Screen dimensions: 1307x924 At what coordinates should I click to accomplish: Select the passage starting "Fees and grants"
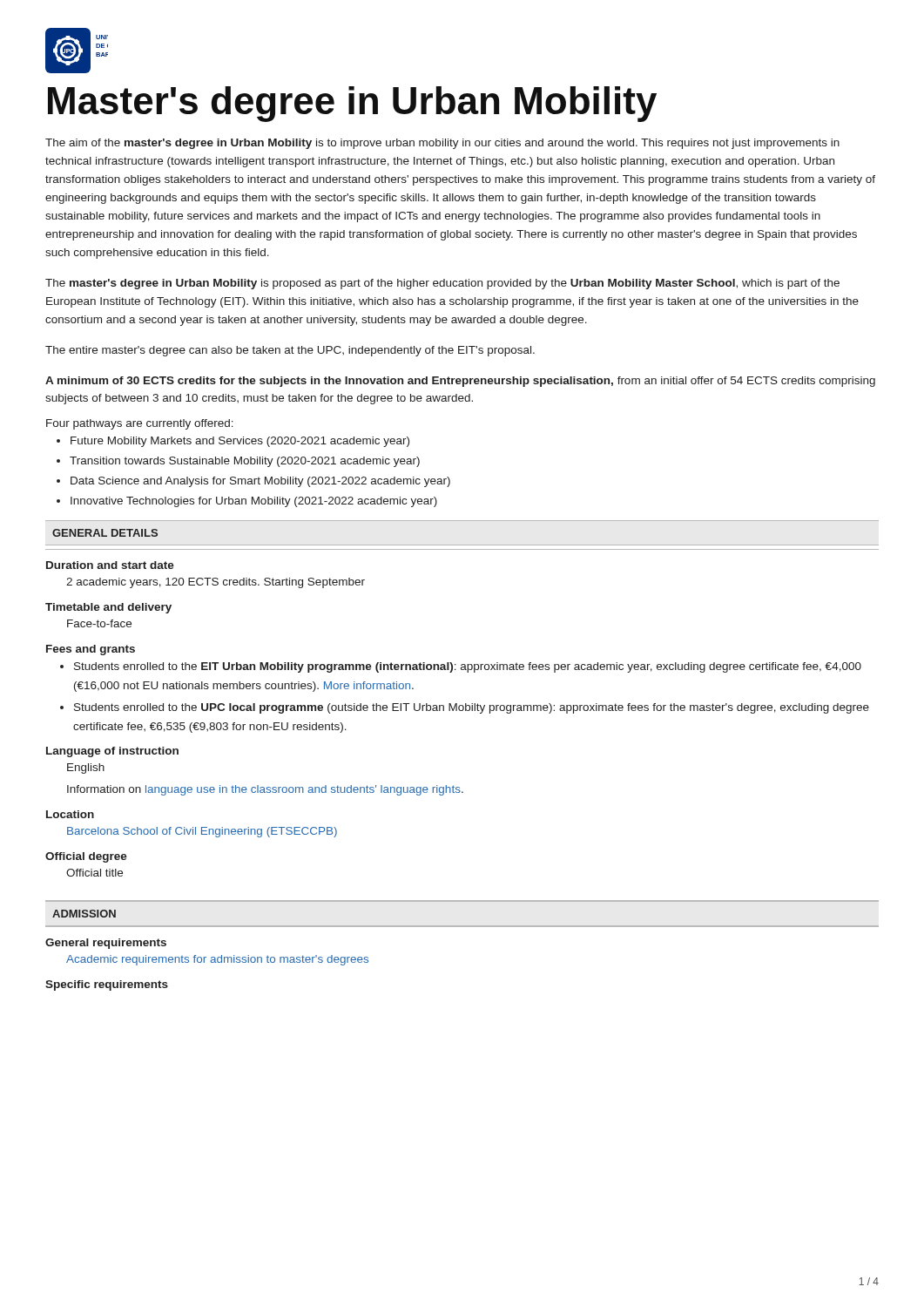[x=90, y=649]
